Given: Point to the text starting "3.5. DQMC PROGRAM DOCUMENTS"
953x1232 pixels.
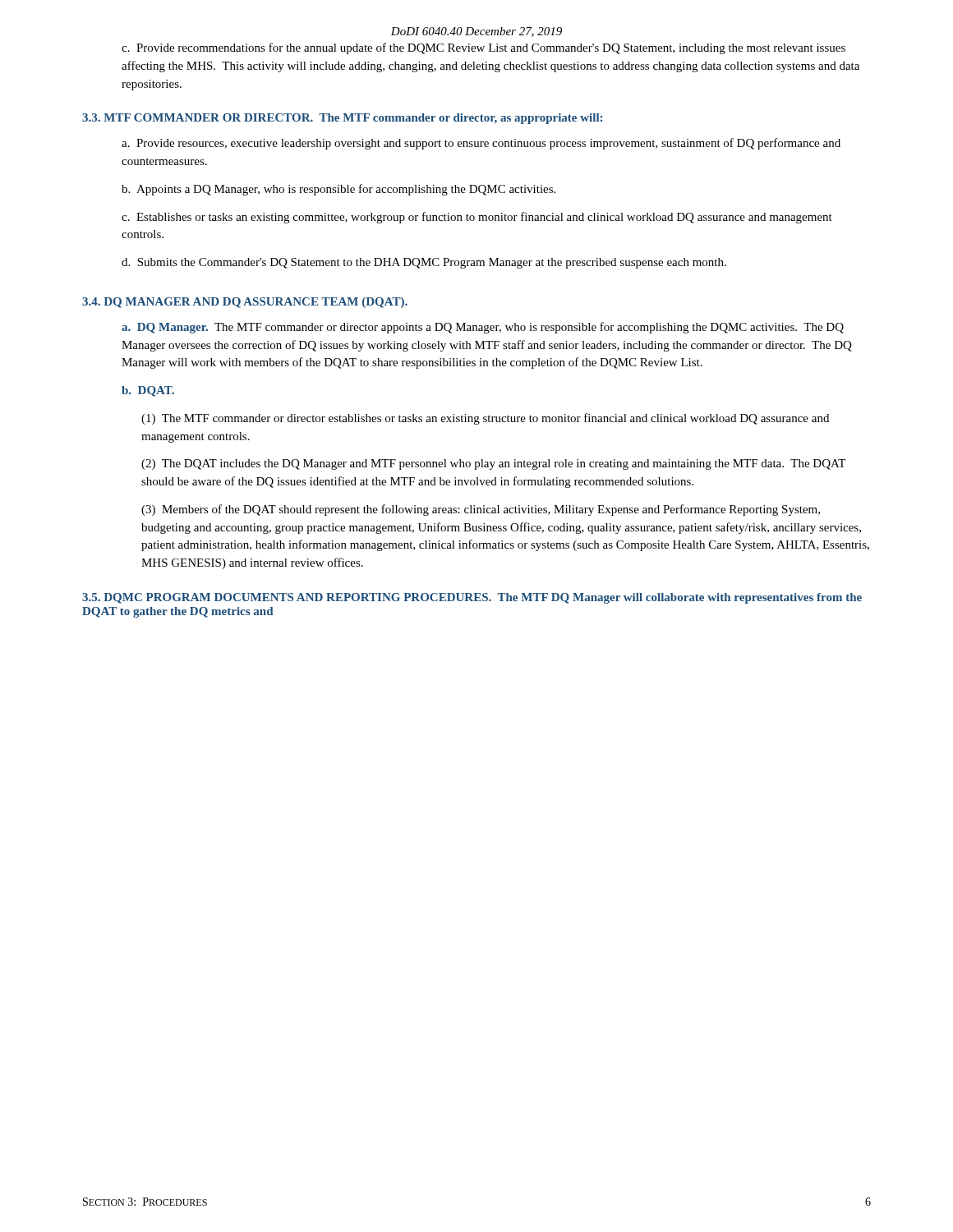Looking at the screenshot, I should (472, 604).
